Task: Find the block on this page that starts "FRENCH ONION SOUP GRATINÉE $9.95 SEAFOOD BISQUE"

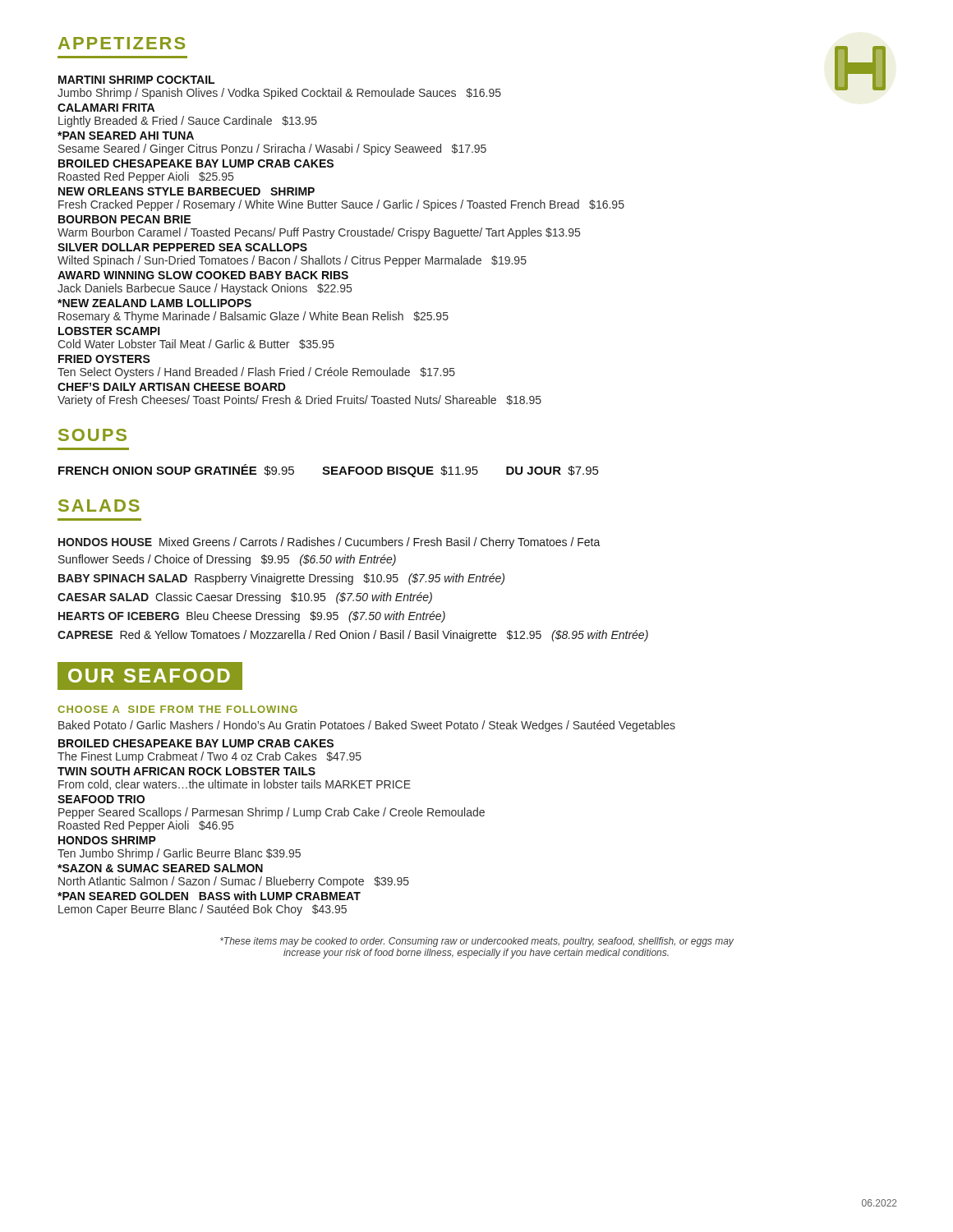Action: (x=328, y=470)
